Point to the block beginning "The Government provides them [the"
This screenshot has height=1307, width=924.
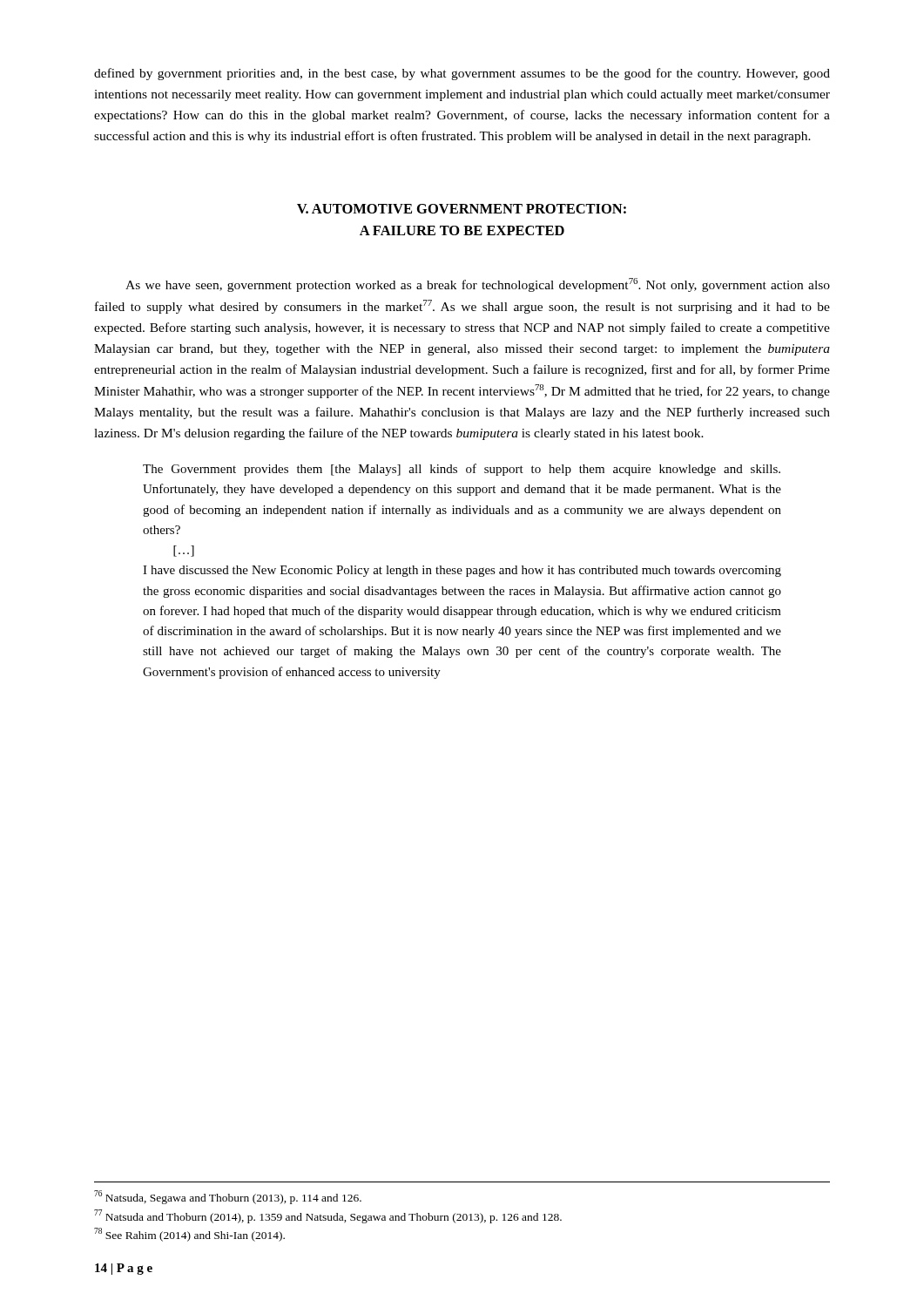(462, 571)
